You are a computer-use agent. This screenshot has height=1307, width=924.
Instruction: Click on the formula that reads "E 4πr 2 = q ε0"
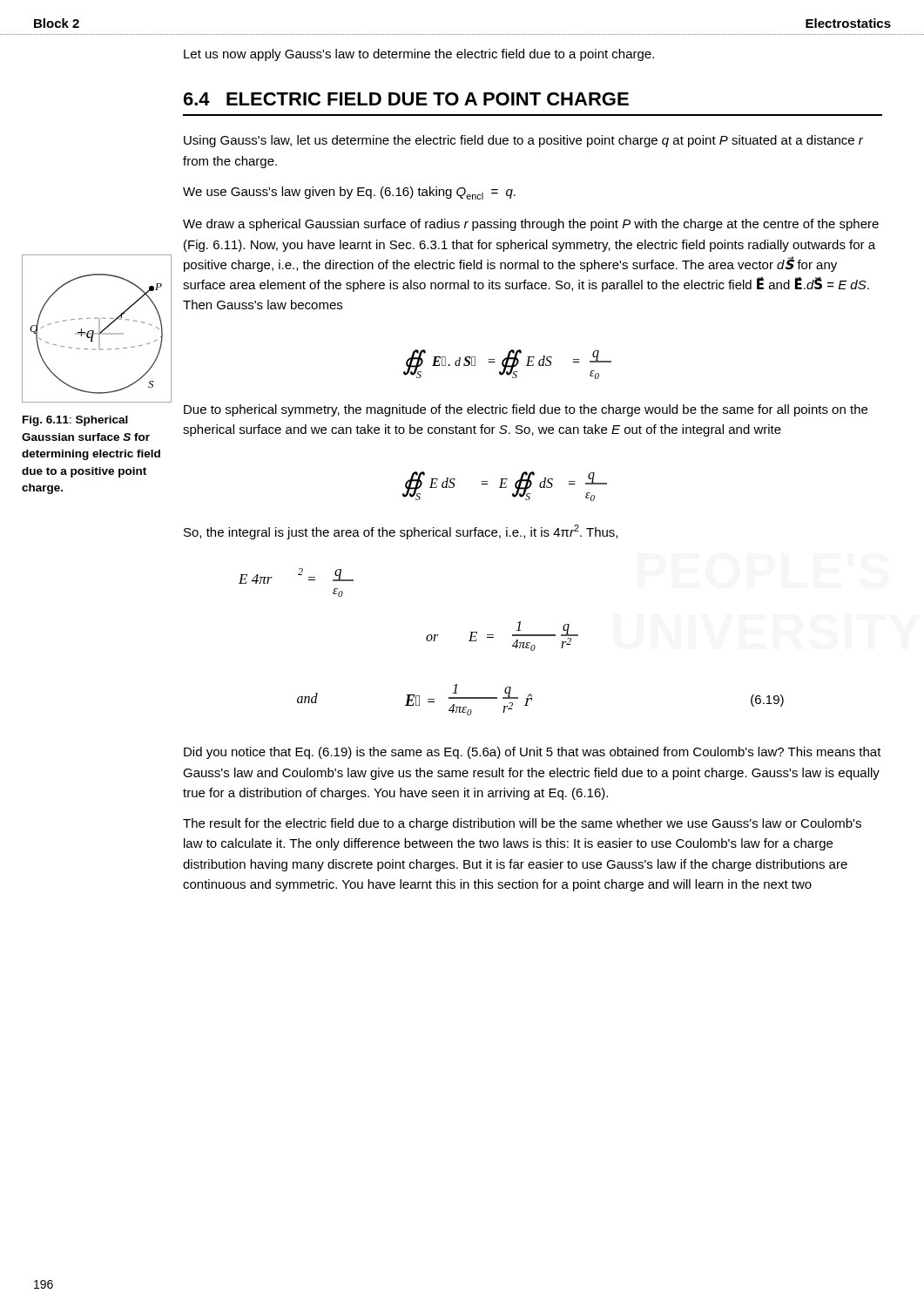(348, 579)
